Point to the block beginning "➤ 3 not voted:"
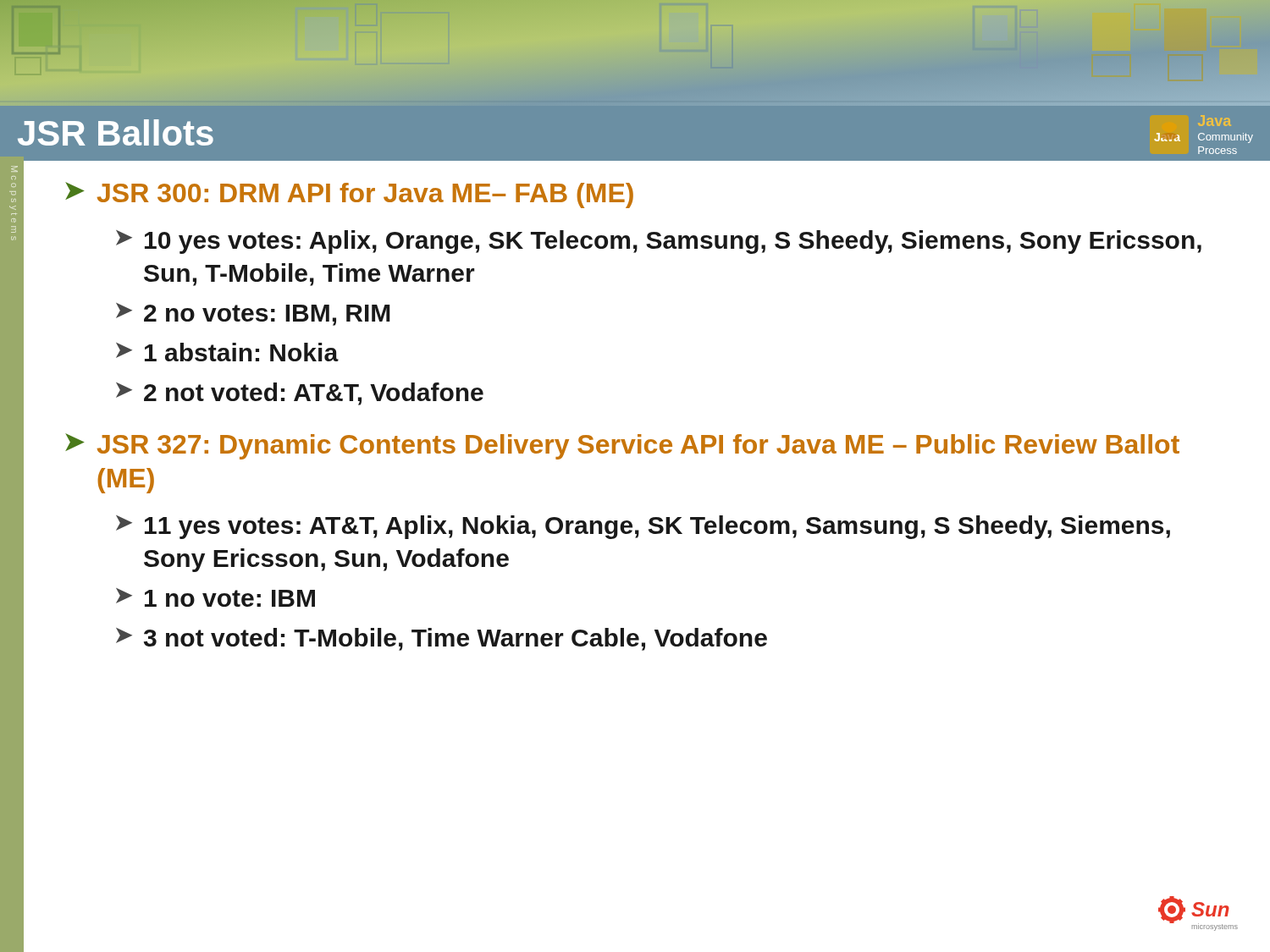The image size is (1270, 952). 441,638
